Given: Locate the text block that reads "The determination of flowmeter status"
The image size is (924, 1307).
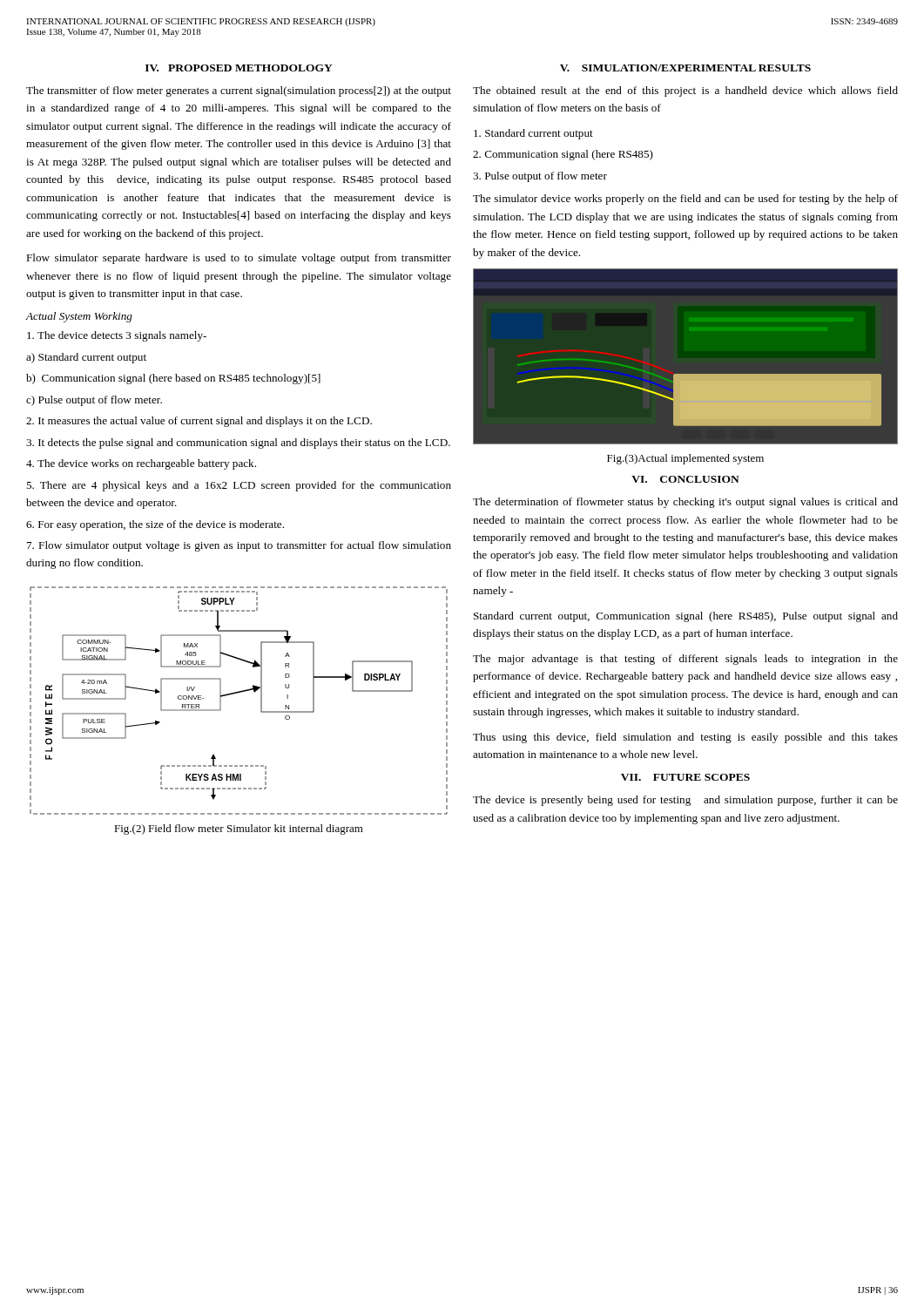Looking at the screenshot, I should (685, 546).
